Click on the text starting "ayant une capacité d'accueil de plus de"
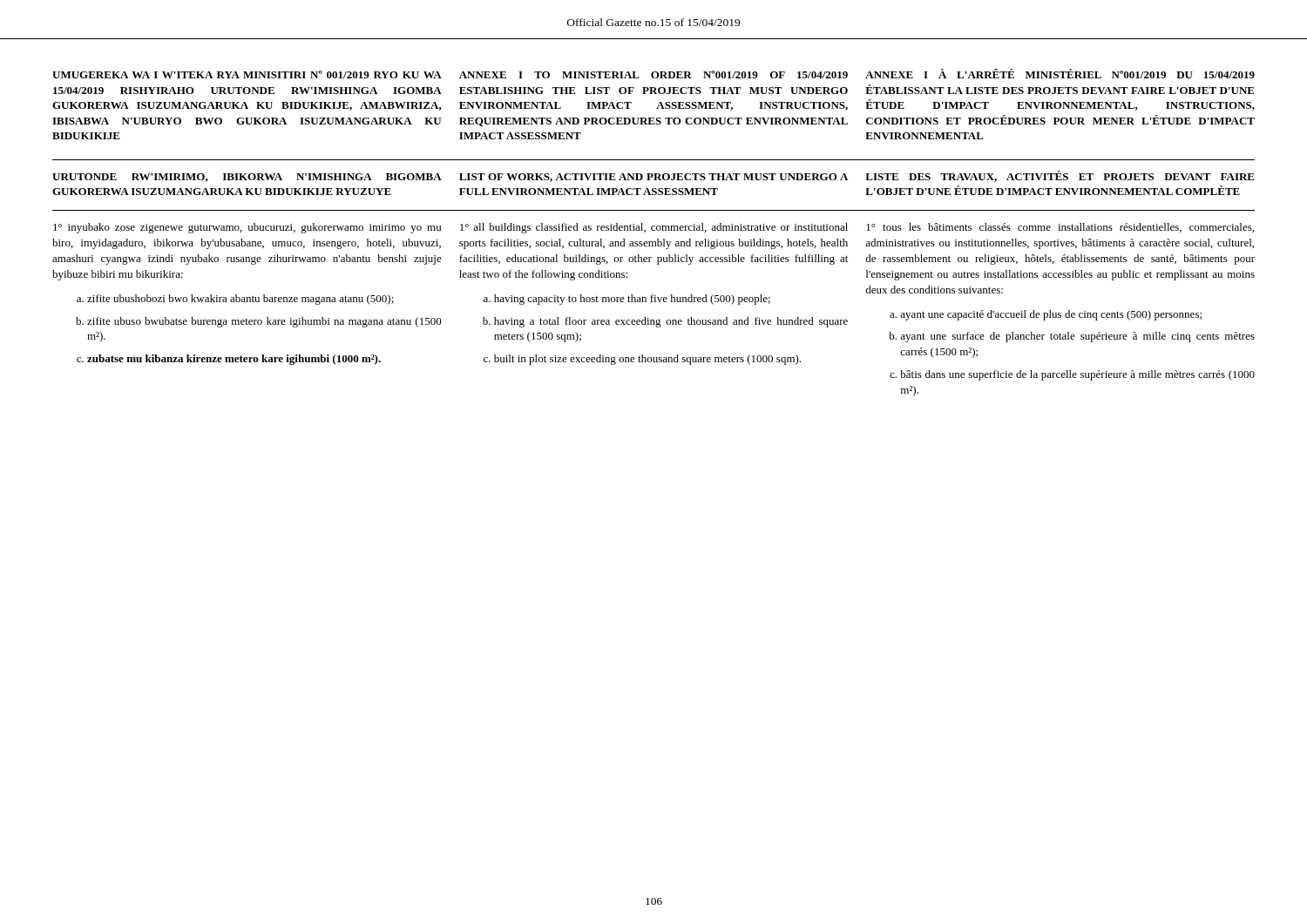This screenshot has height=924, width=1307. tap(1051, 314)
